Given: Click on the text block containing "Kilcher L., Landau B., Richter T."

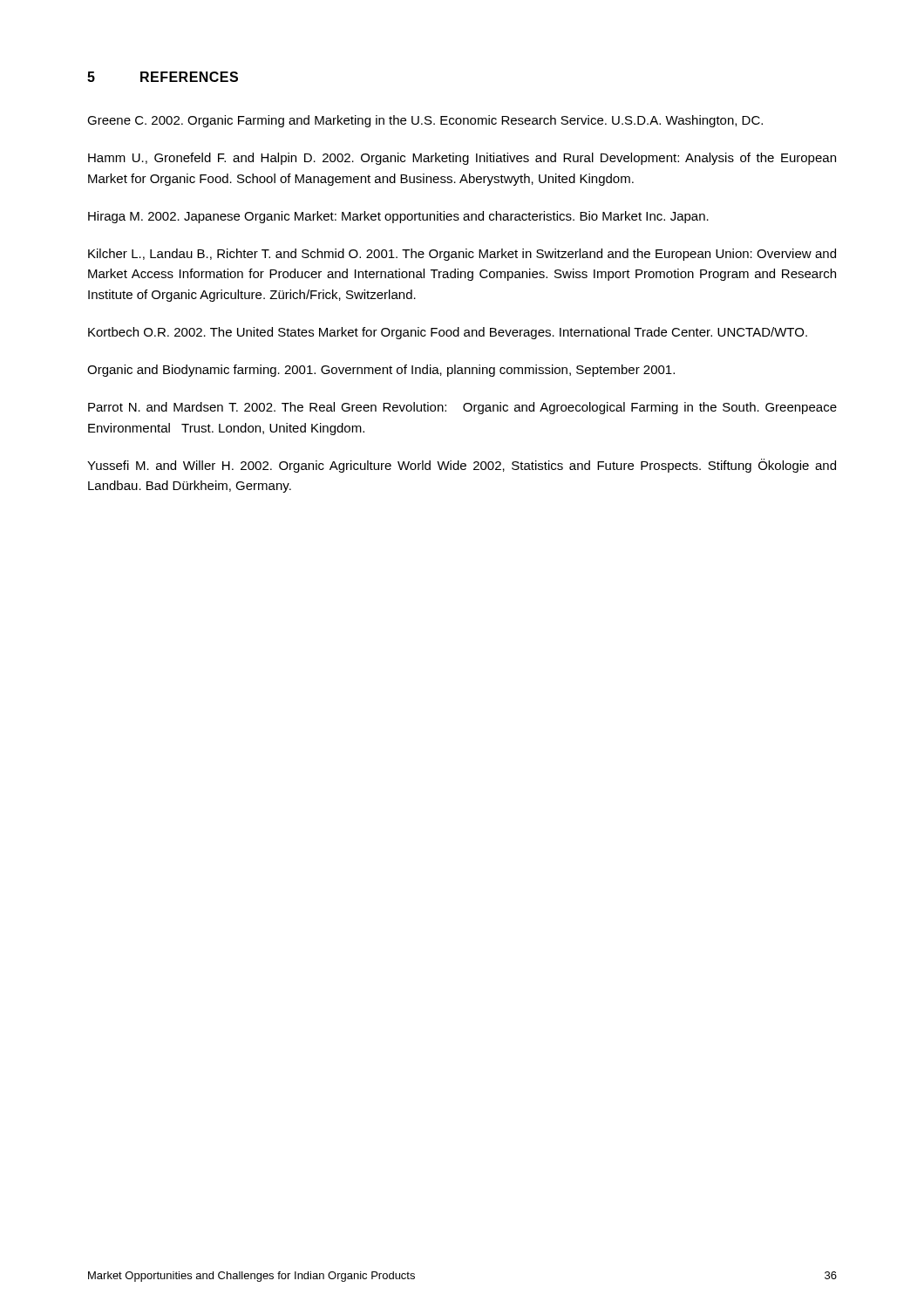Looking at the screenshot, I should (462, 274).
